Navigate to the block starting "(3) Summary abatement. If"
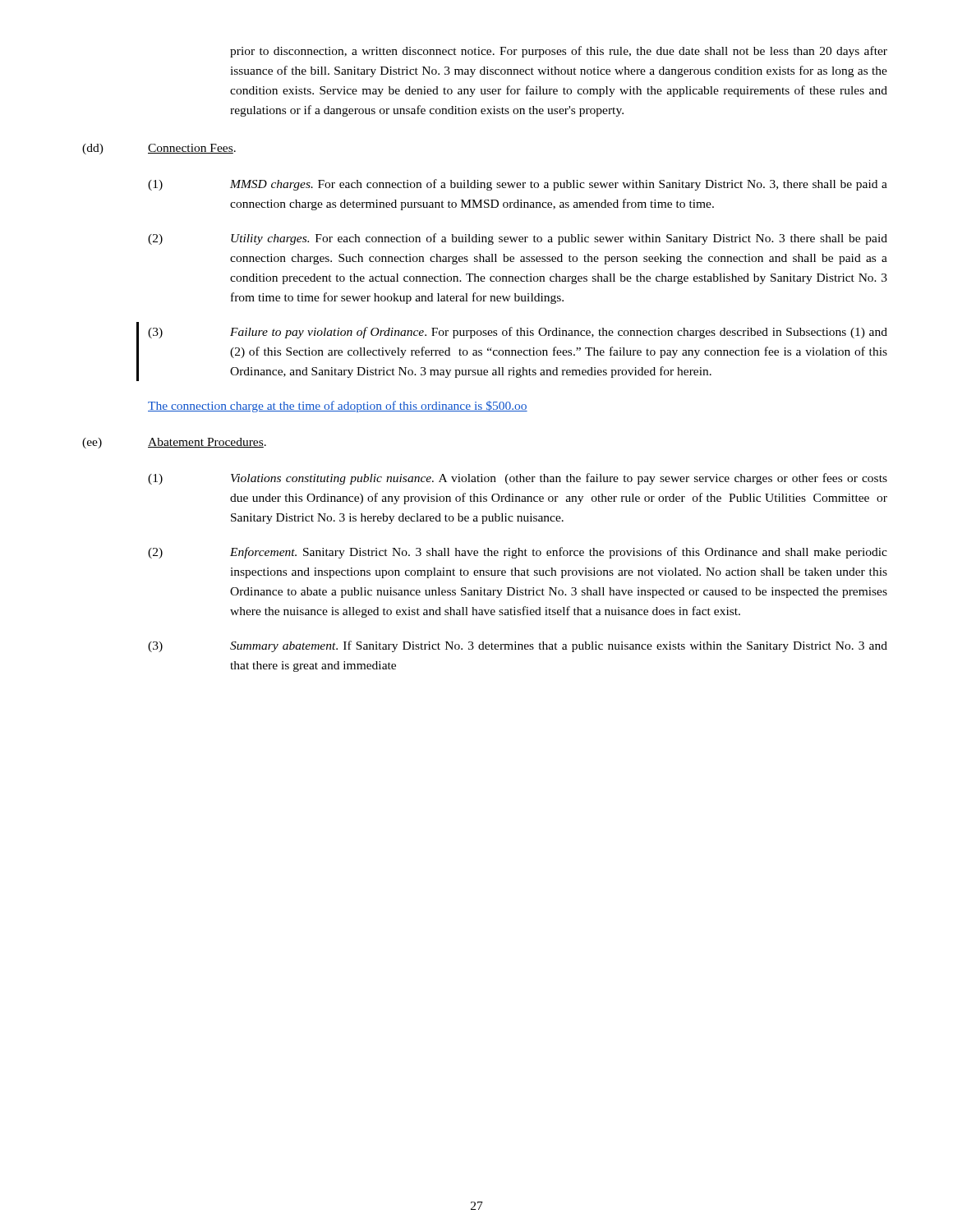 pos(518,656)
